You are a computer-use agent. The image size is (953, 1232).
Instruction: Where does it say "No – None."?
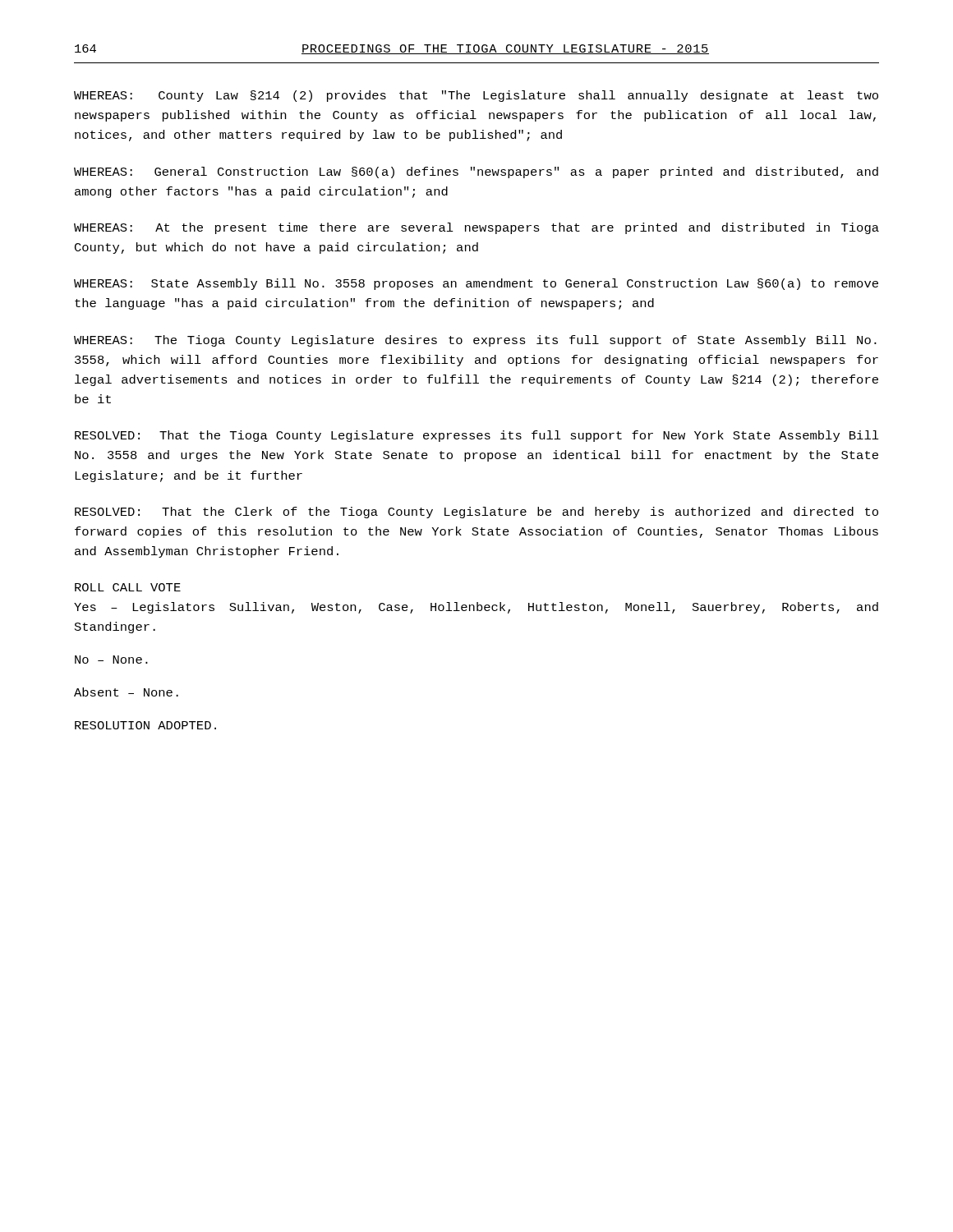click(112, 661)
